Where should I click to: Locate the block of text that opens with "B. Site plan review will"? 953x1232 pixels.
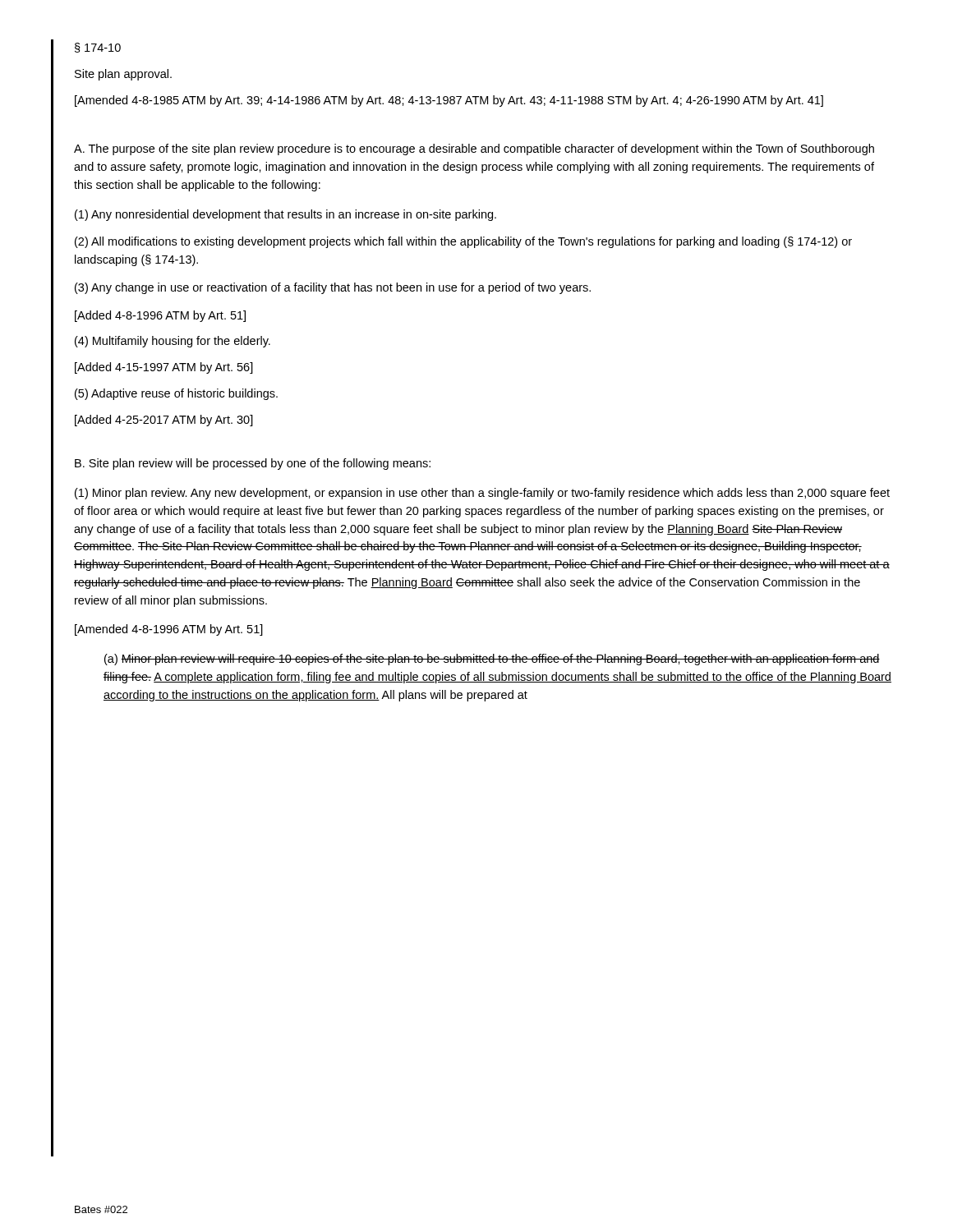pyautogui.click(x=253, y=464)
